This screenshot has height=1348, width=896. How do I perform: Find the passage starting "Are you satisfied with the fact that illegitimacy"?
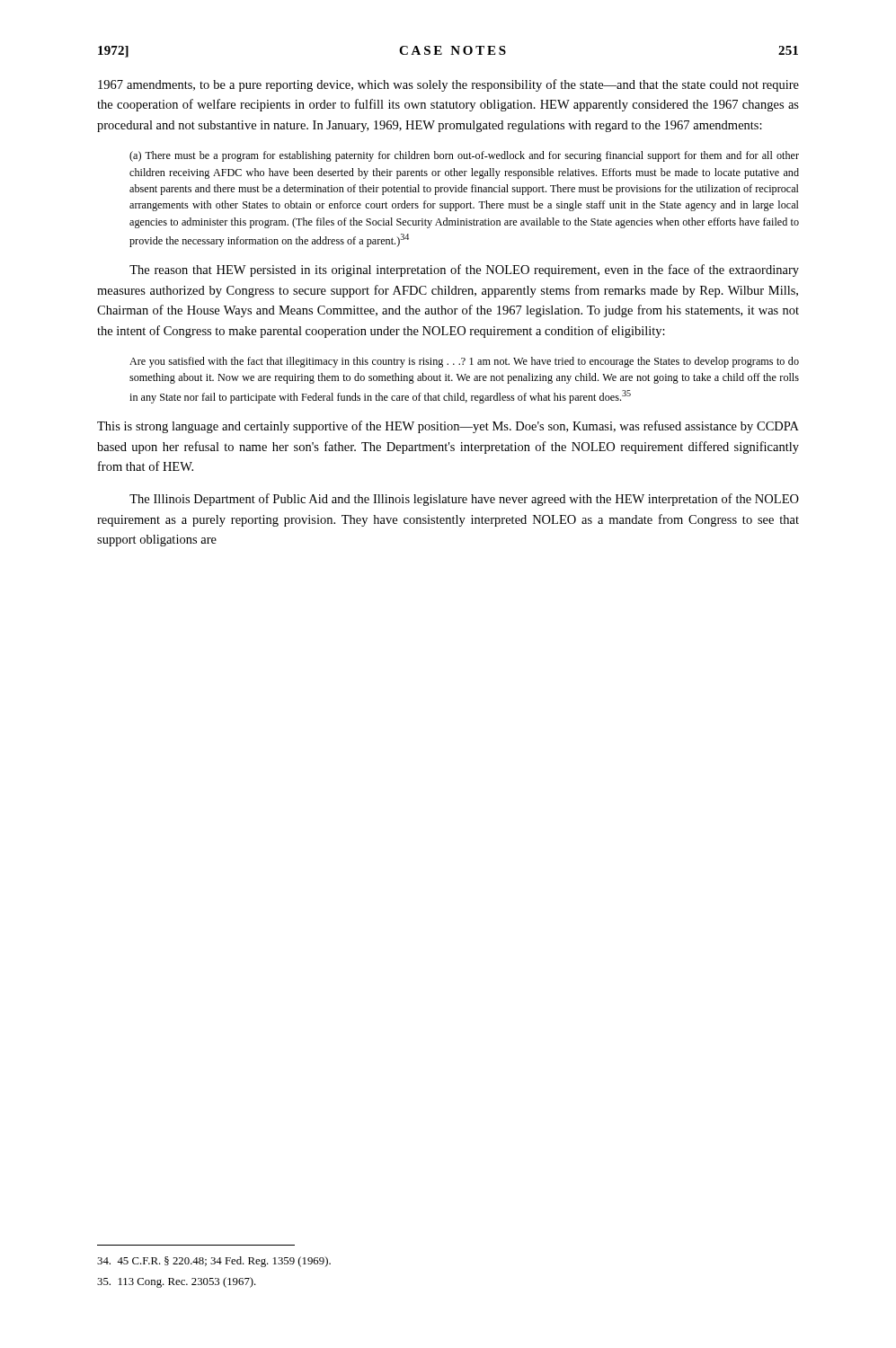(x=464, y=379)
